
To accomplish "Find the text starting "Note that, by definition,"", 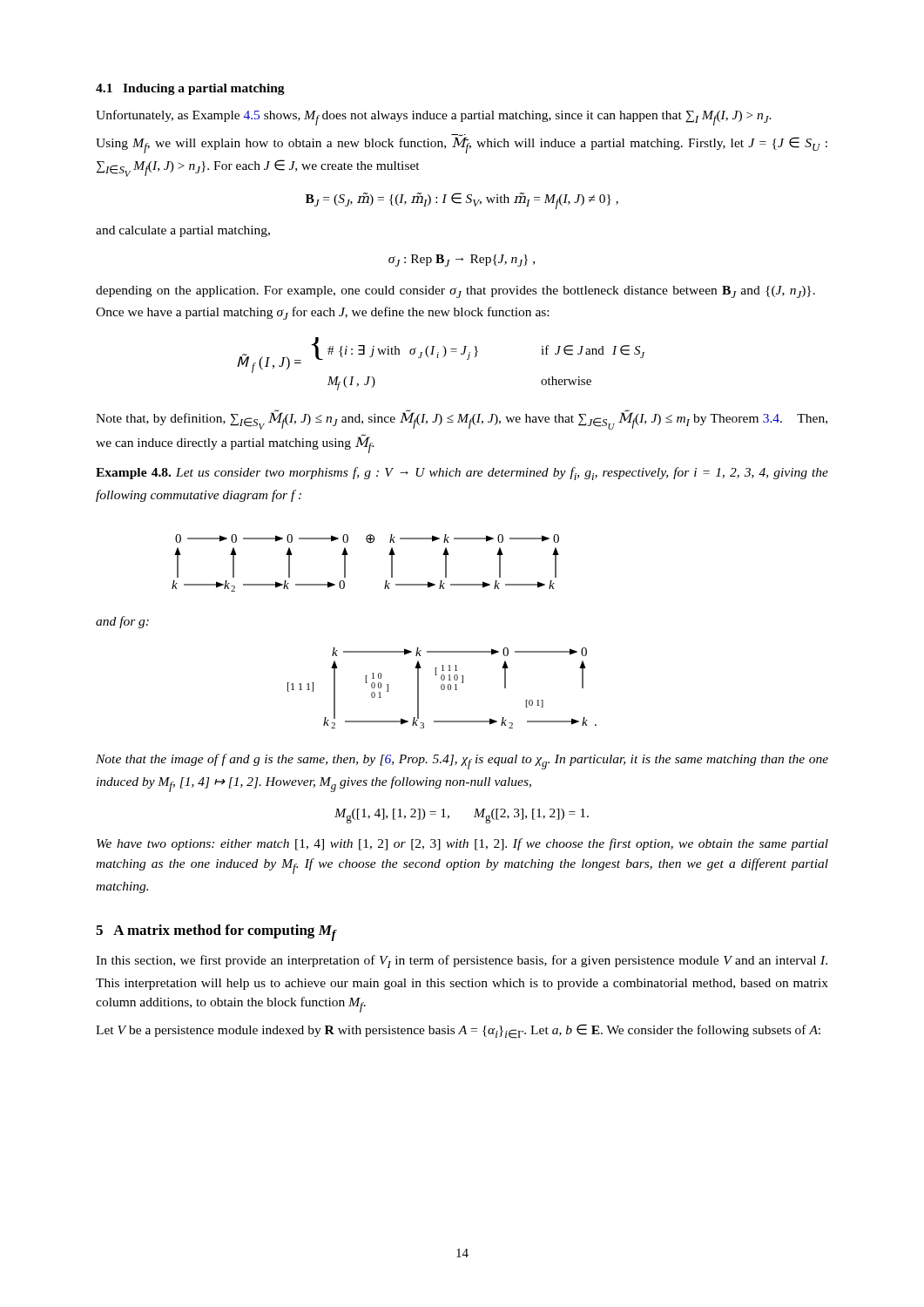I will click(x=462, y=432).
